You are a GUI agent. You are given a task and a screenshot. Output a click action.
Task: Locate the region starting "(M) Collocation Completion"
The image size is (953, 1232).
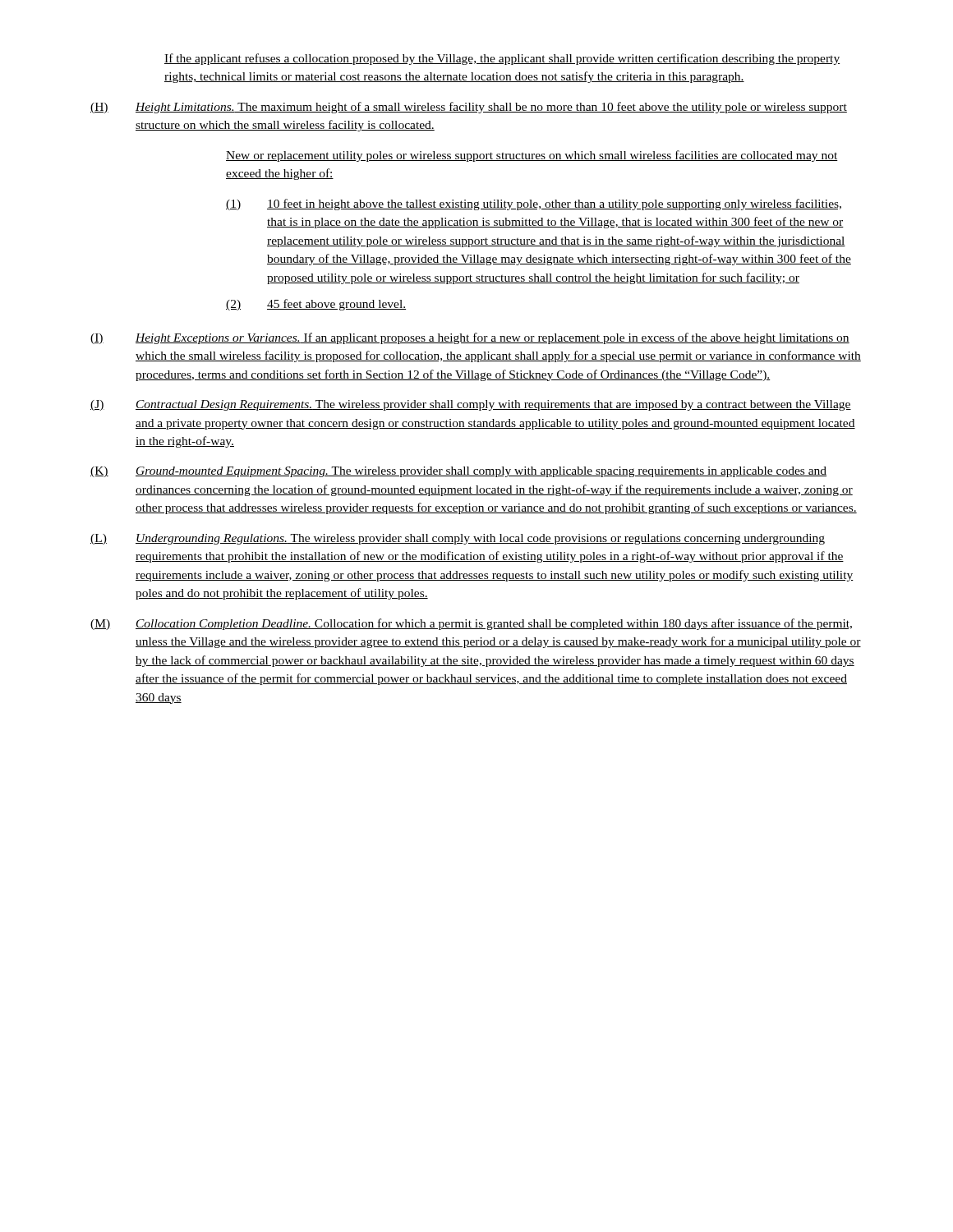(x=476, y=660)
